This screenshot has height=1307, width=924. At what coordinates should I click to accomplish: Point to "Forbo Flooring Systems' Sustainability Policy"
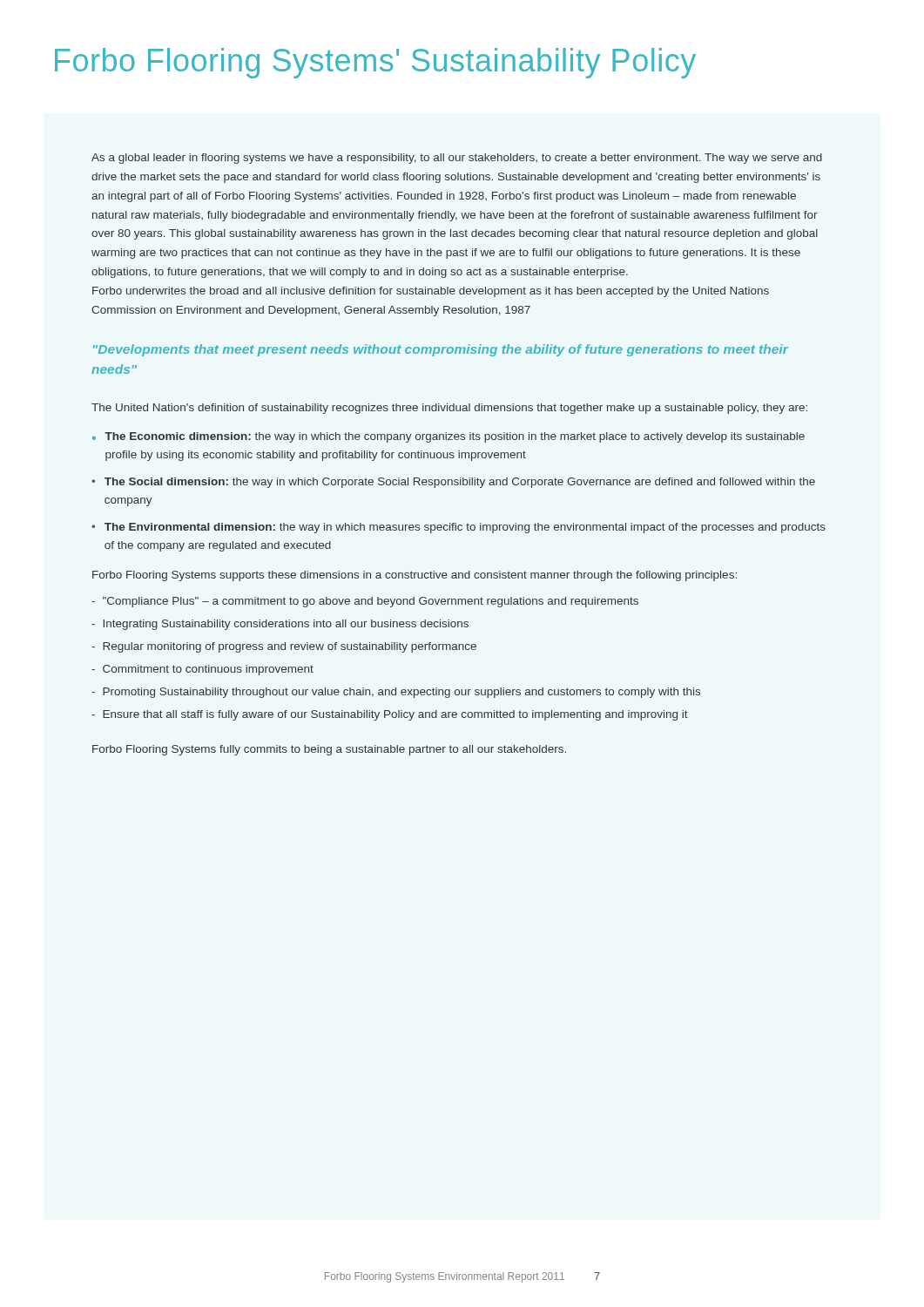(462, 61)
